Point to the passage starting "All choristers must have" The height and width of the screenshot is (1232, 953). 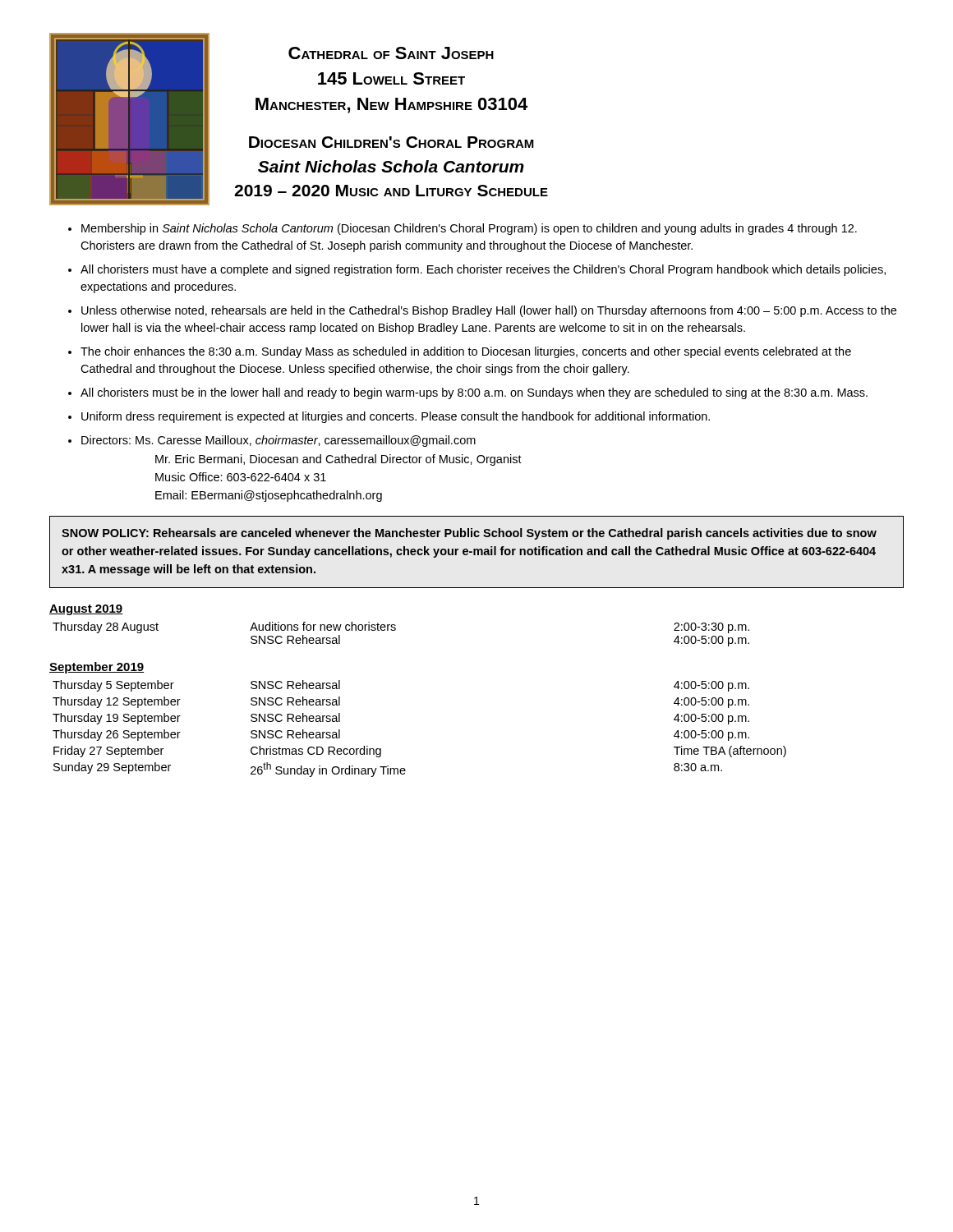point(484,278)
